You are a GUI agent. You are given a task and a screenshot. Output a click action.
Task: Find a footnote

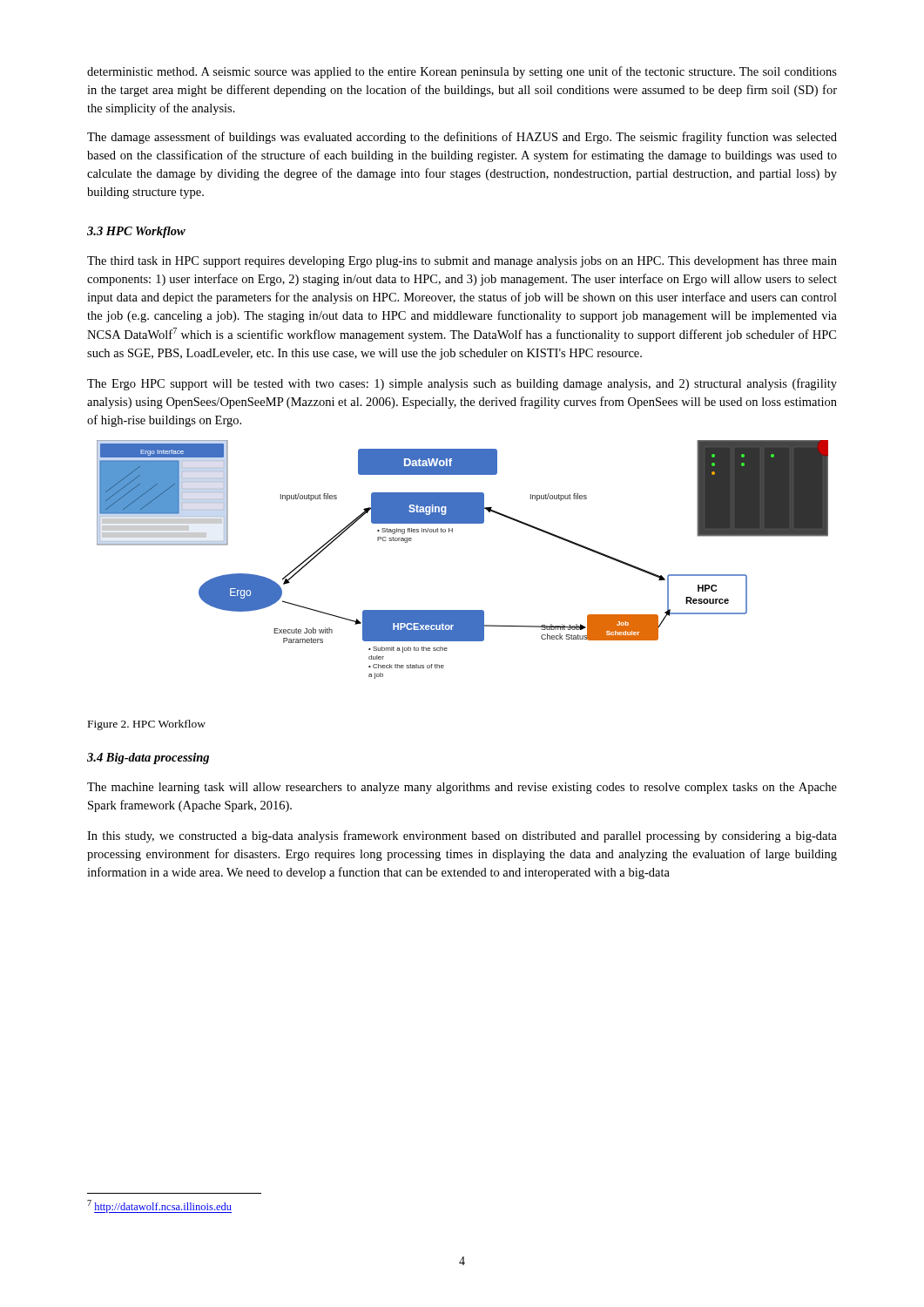159,1206
